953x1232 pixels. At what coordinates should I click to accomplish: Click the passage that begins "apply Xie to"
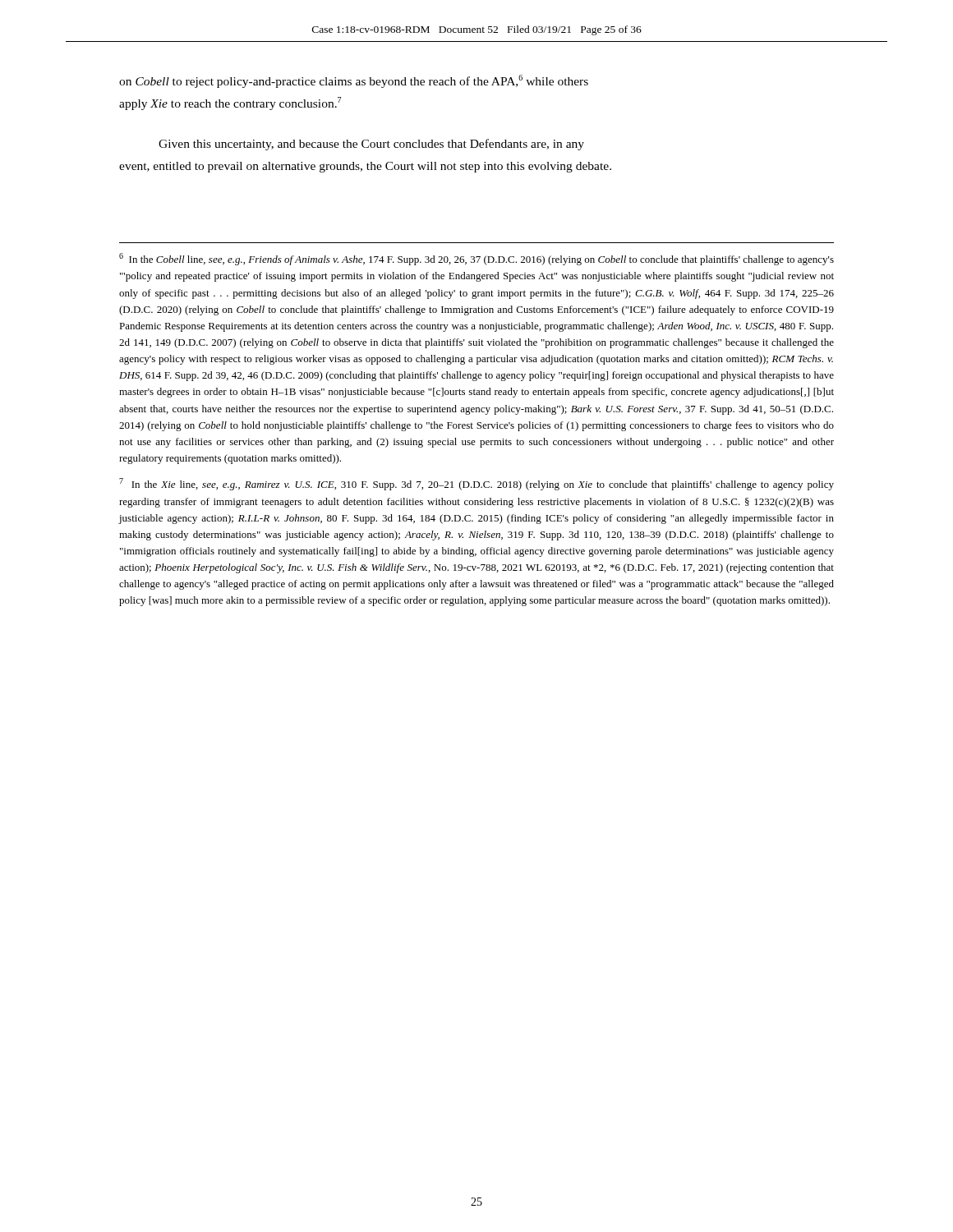230,103
